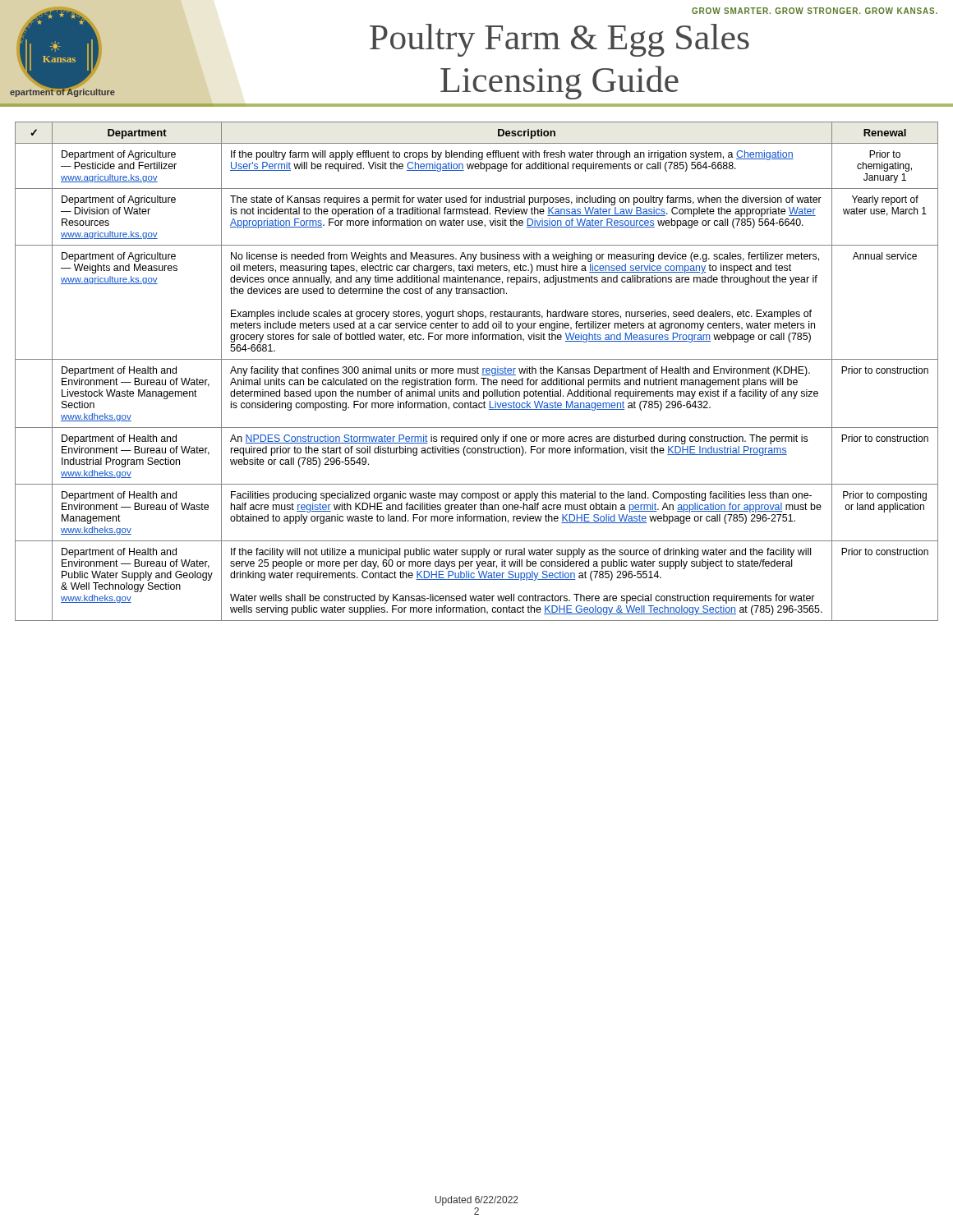Click on the table containing "Department of Agriculture —"
The height and width of the screenshot is (1232, 953).
point(476,643)
